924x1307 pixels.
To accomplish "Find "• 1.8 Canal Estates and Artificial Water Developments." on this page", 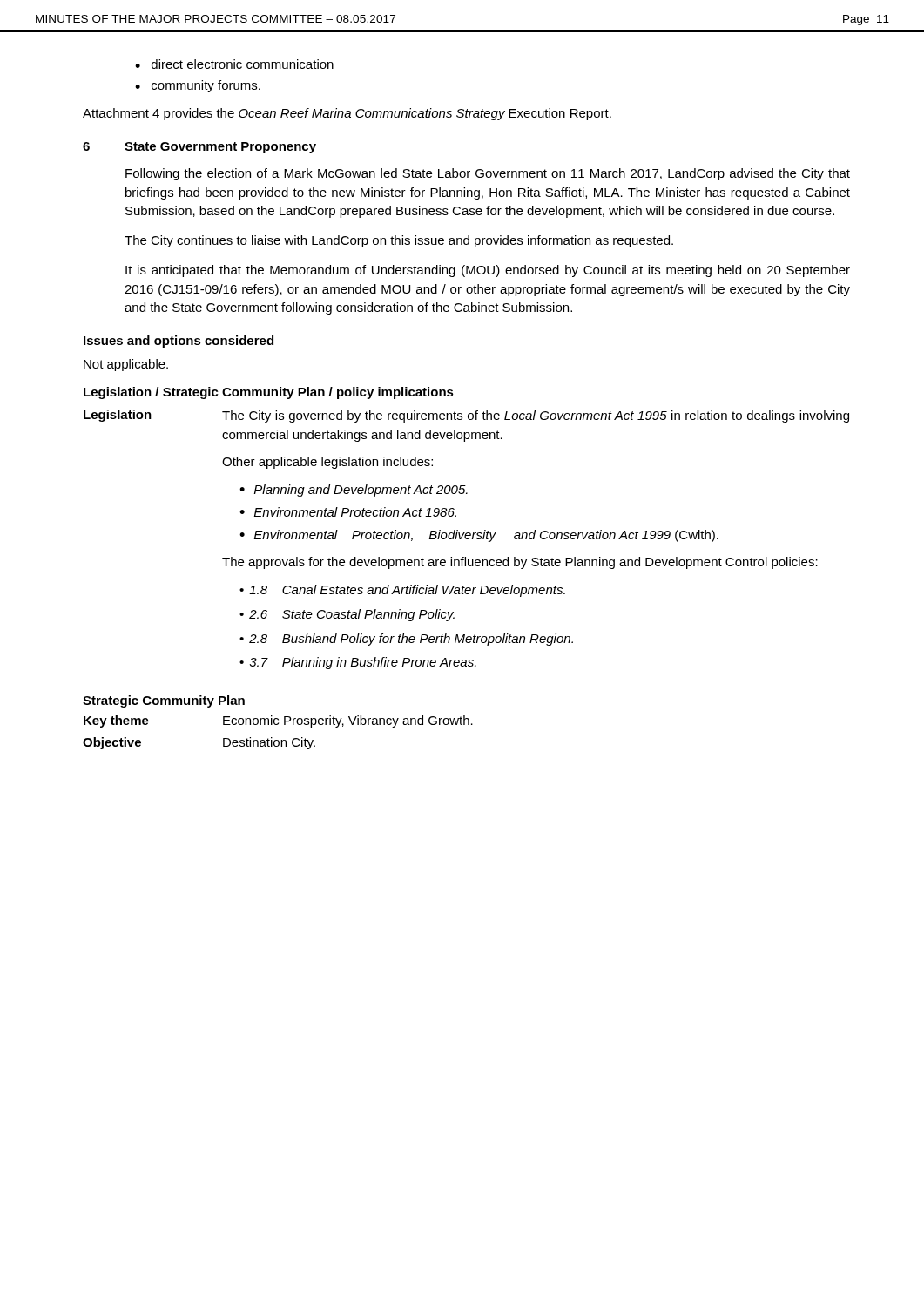I will pyautogui.click(x=403, y=590).
